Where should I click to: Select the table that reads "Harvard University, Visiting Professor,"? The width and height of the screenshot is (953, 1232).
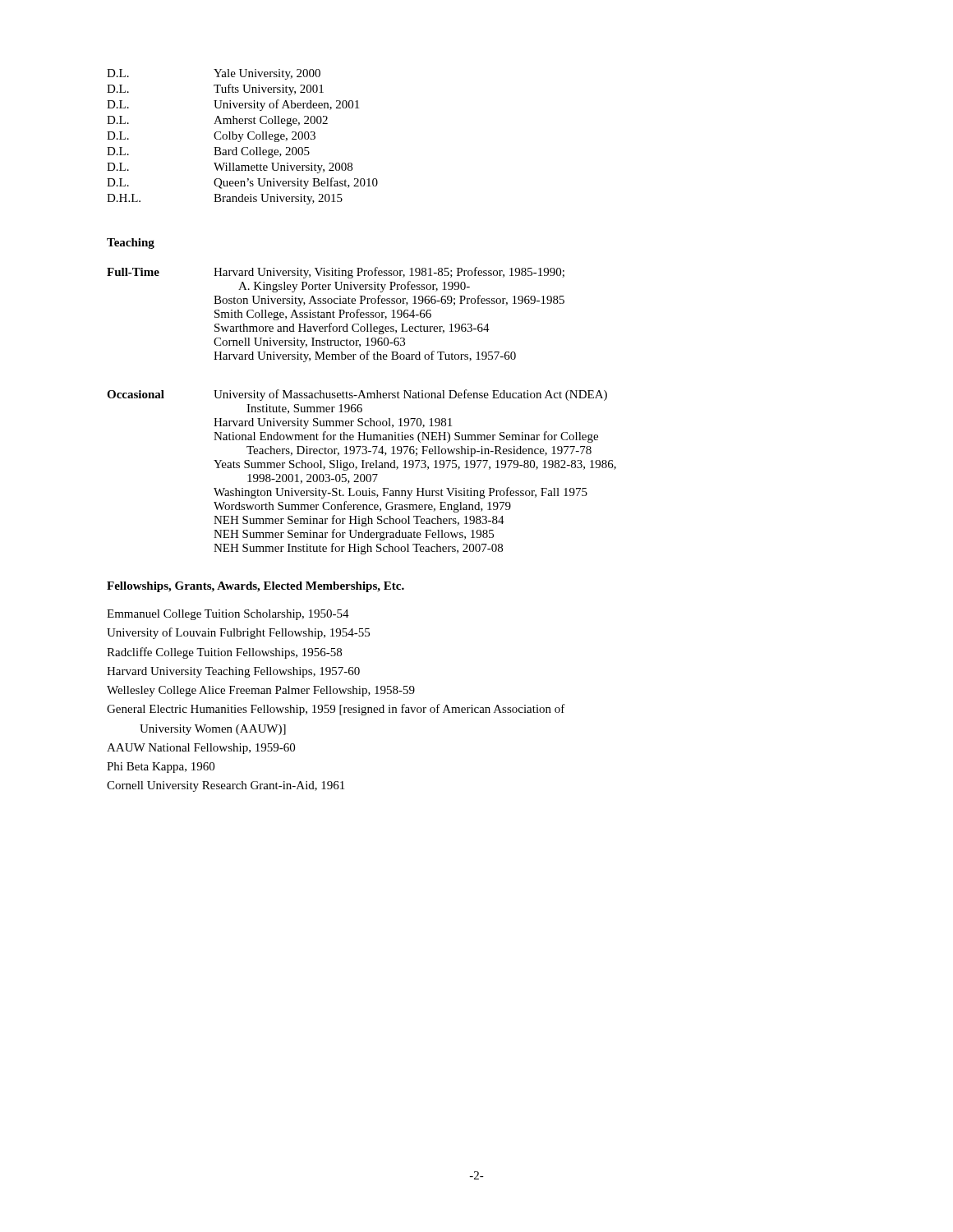tap(476, 314)
